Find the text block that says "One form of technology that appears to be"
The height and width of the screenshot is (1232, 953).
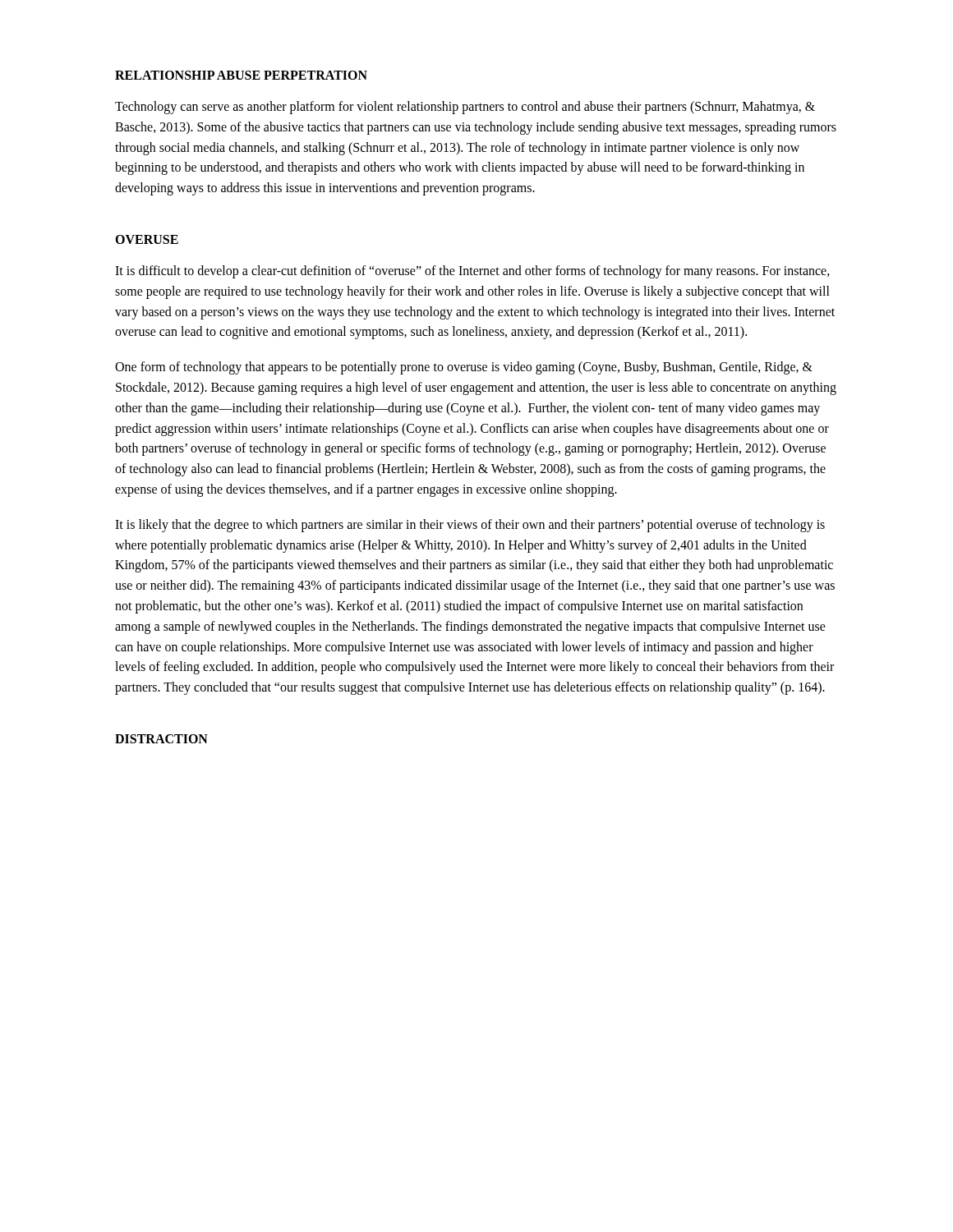tap(476, 428)
